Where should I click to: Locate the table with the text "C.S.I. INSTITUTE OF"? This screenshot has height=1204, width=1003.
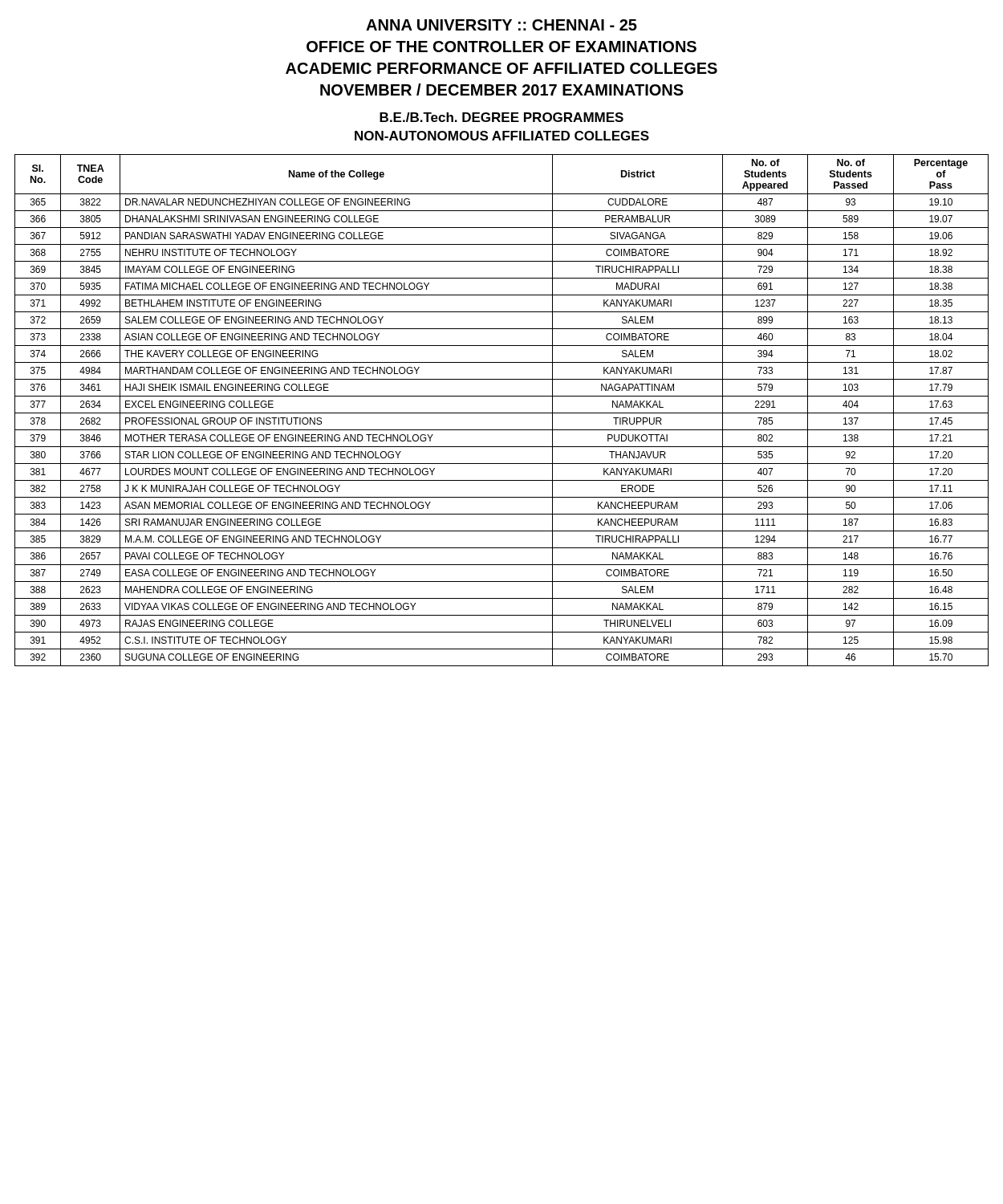point(501,410)
